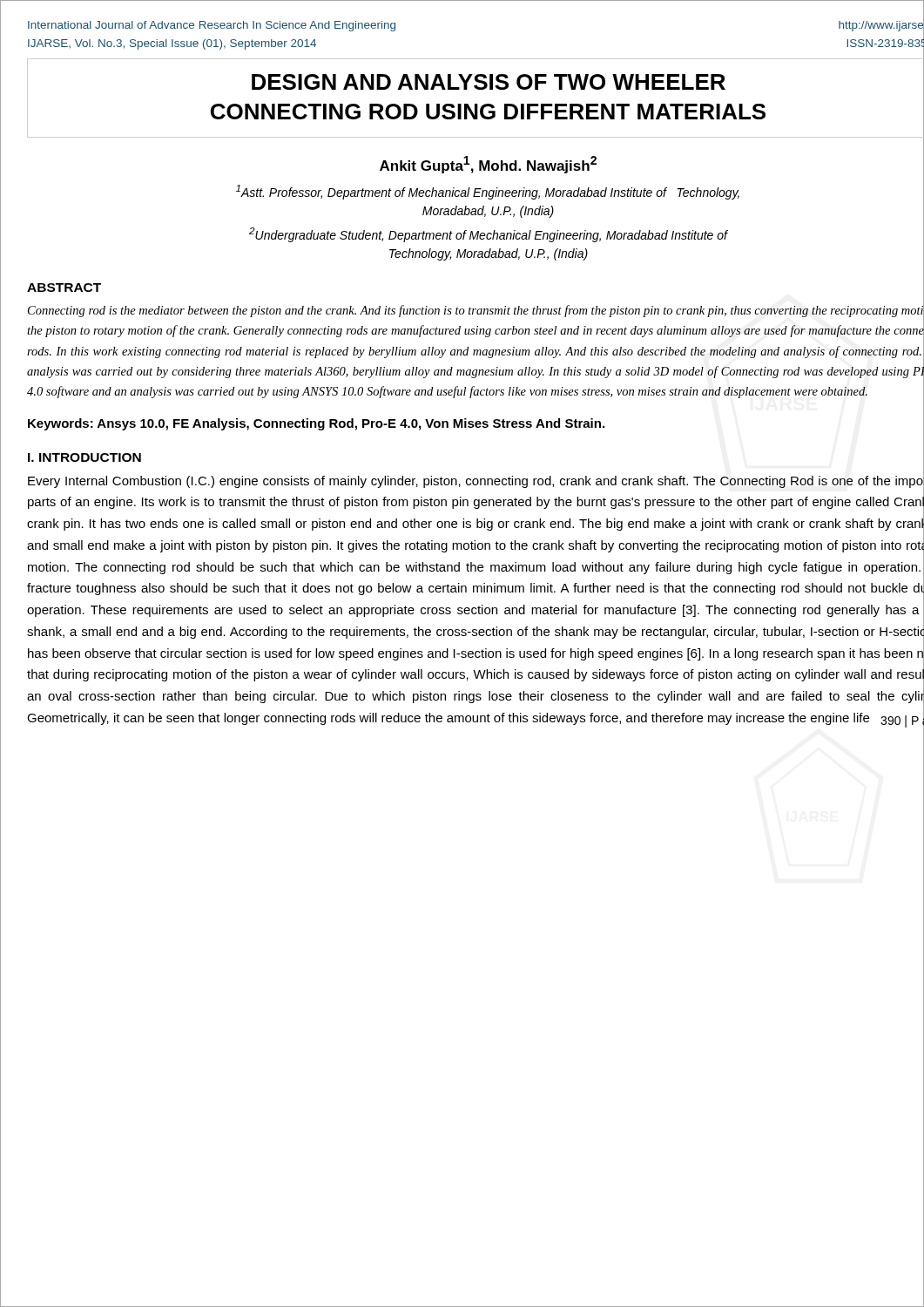Image resolution: width=924 pixels, height=1307 pixels.
Task: Find the passage starting "Connecting rod is the"
Action: pyautogui.click(x=475, y=351)
